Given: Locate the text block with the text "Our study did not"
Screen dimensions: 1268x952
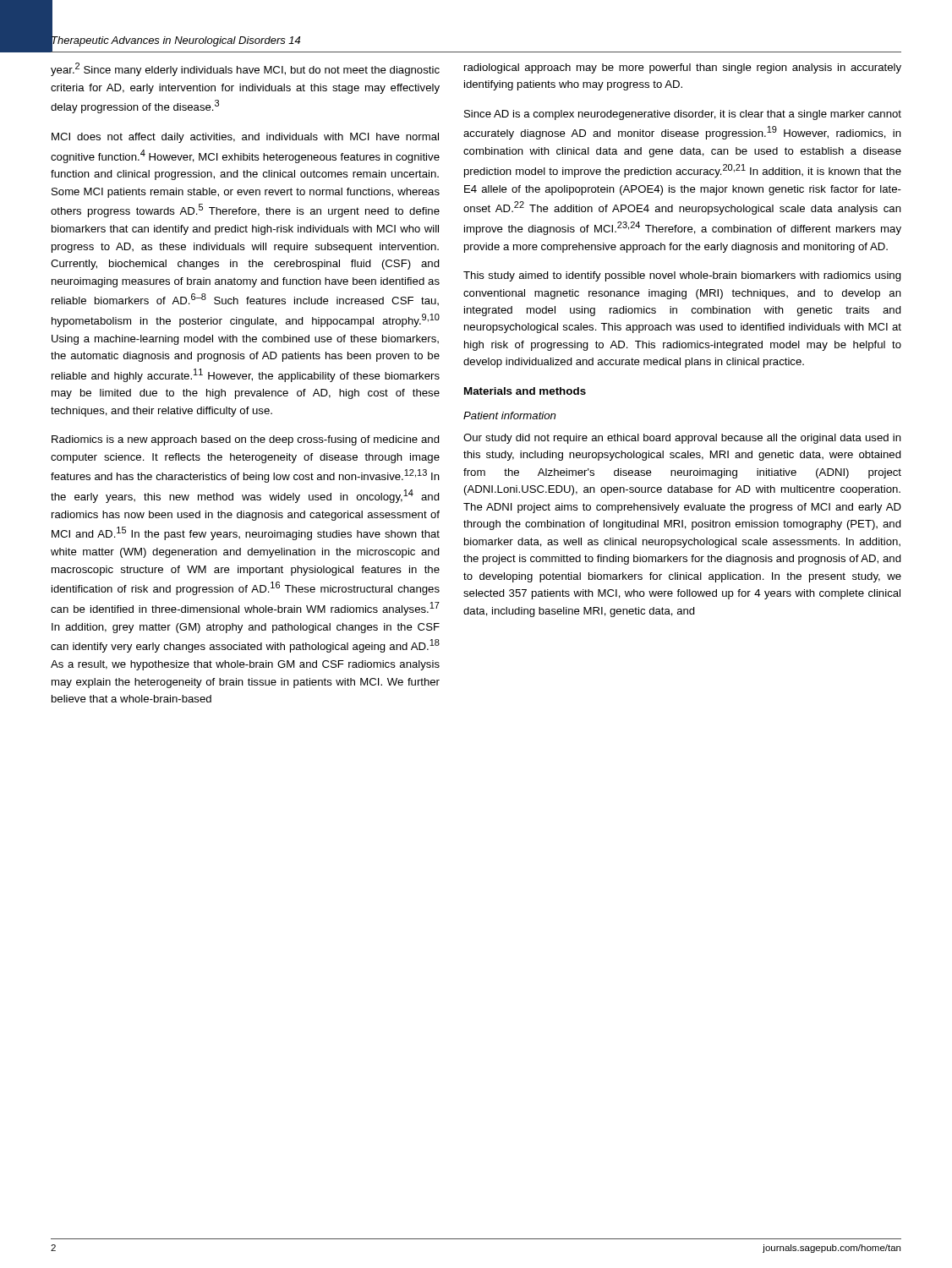Looking at the screenshot, I should [682, 525].
